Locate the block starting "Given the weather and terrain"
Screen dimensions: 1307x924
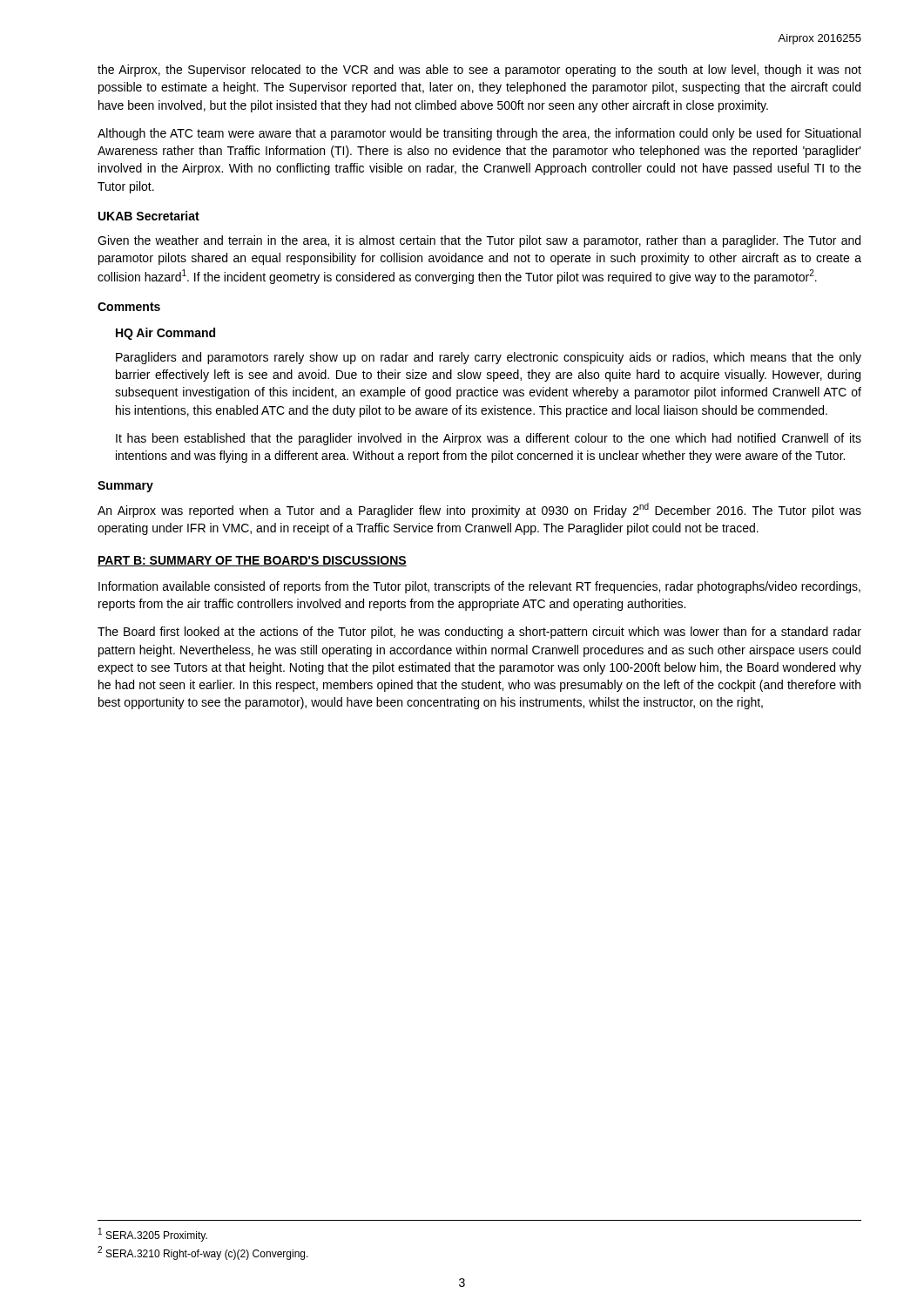coord(479,259)
